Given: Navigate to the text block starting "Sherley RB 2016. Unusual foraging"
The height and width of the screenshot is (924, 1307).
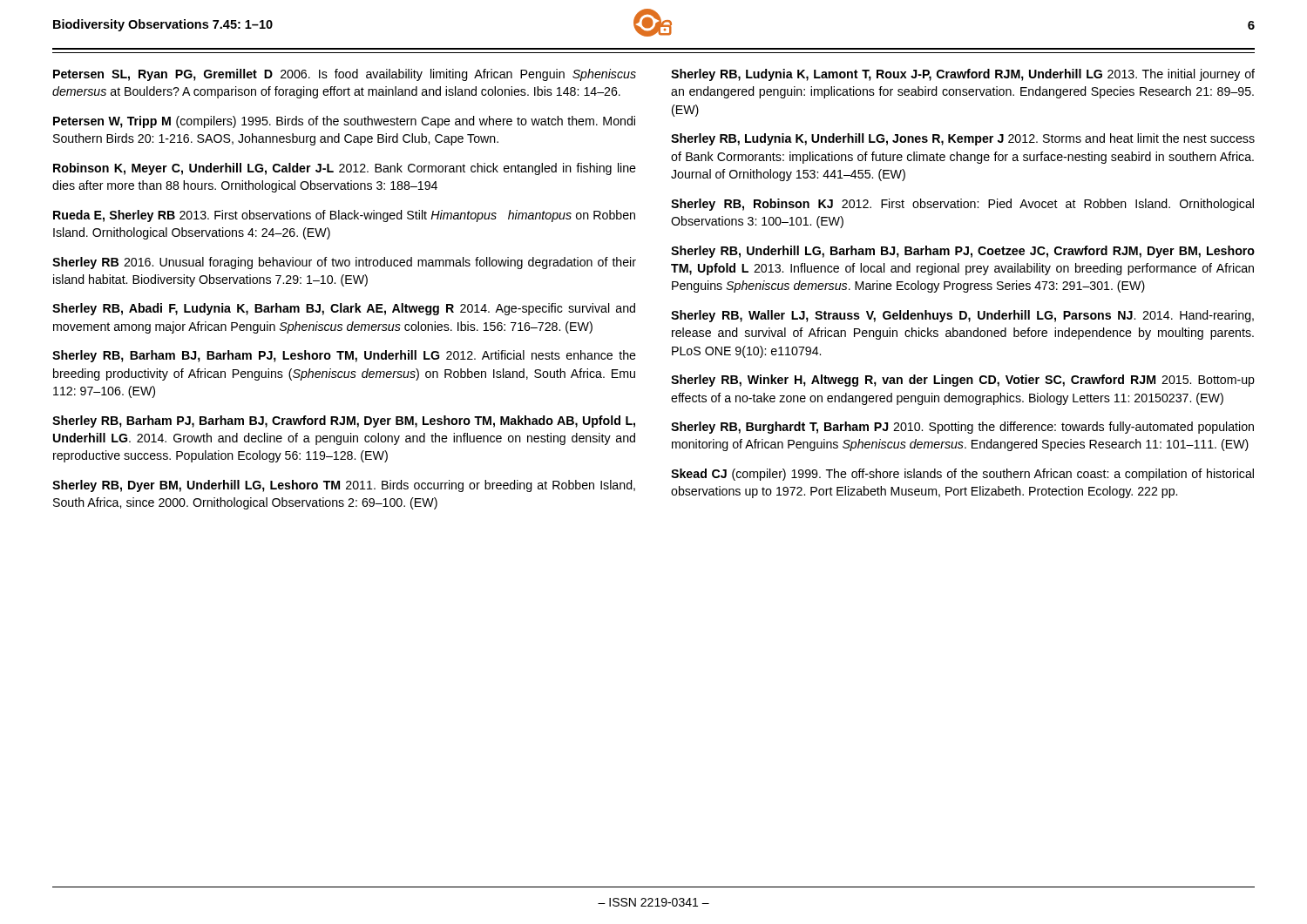Looking at the screenshot, I should (x=344, y=271).
